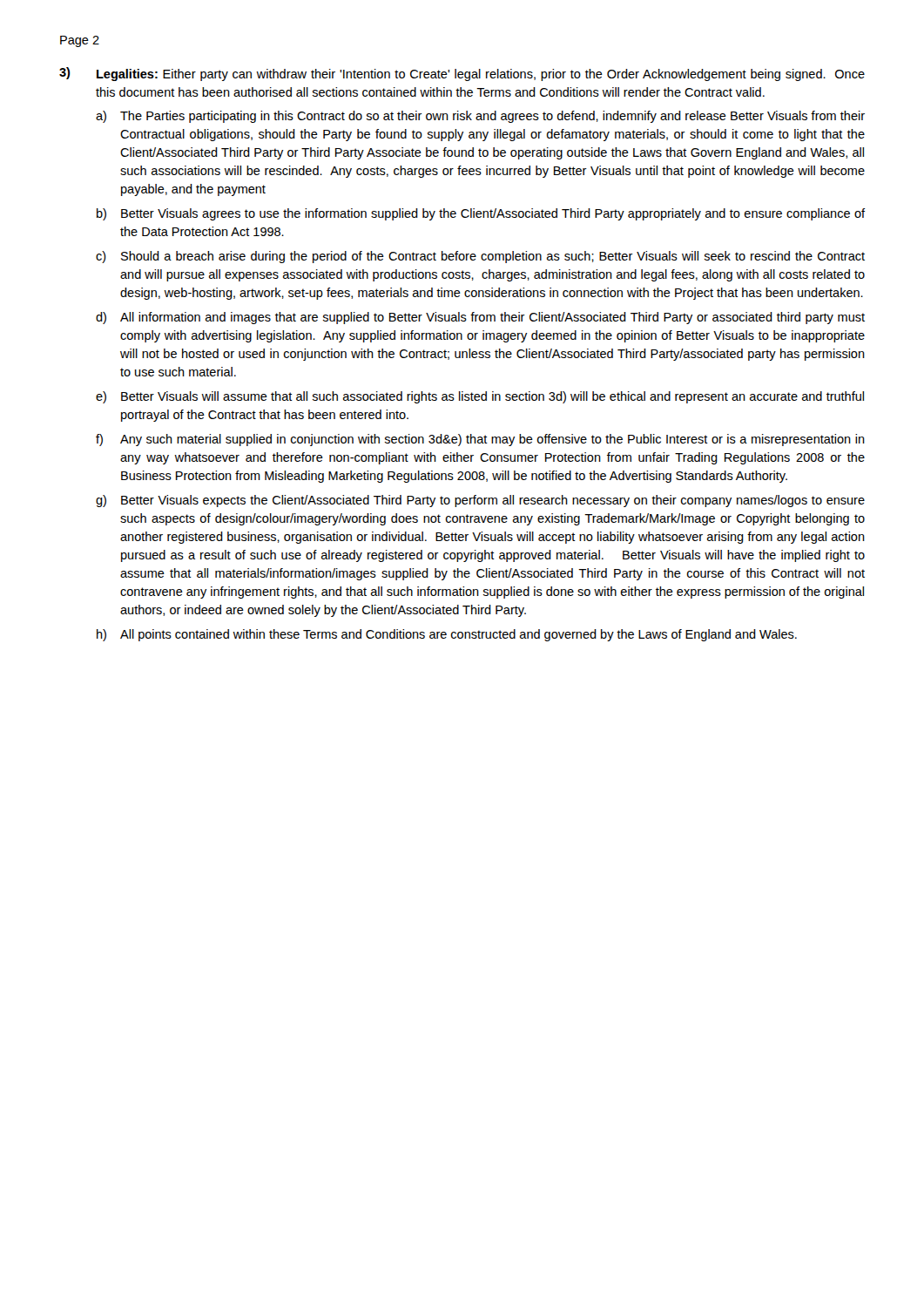
Task: Navigate to the passage starting "c) Should a breach arise during the"
Action: tap(480, 275)
